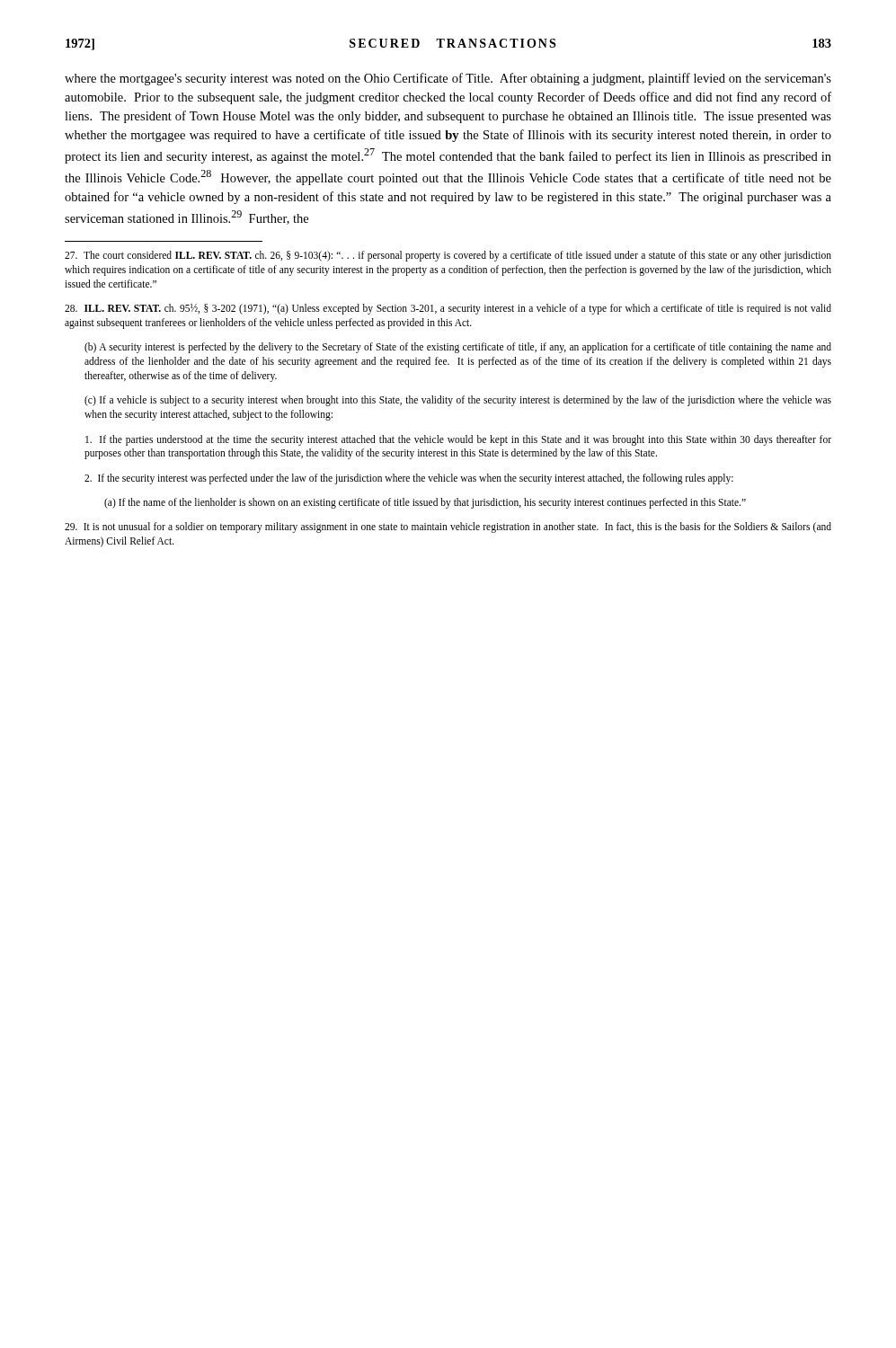Find the block on this page that starts "ILL. REV. STAT."
Screen dimensions: 1348x896
pos(448,406)
